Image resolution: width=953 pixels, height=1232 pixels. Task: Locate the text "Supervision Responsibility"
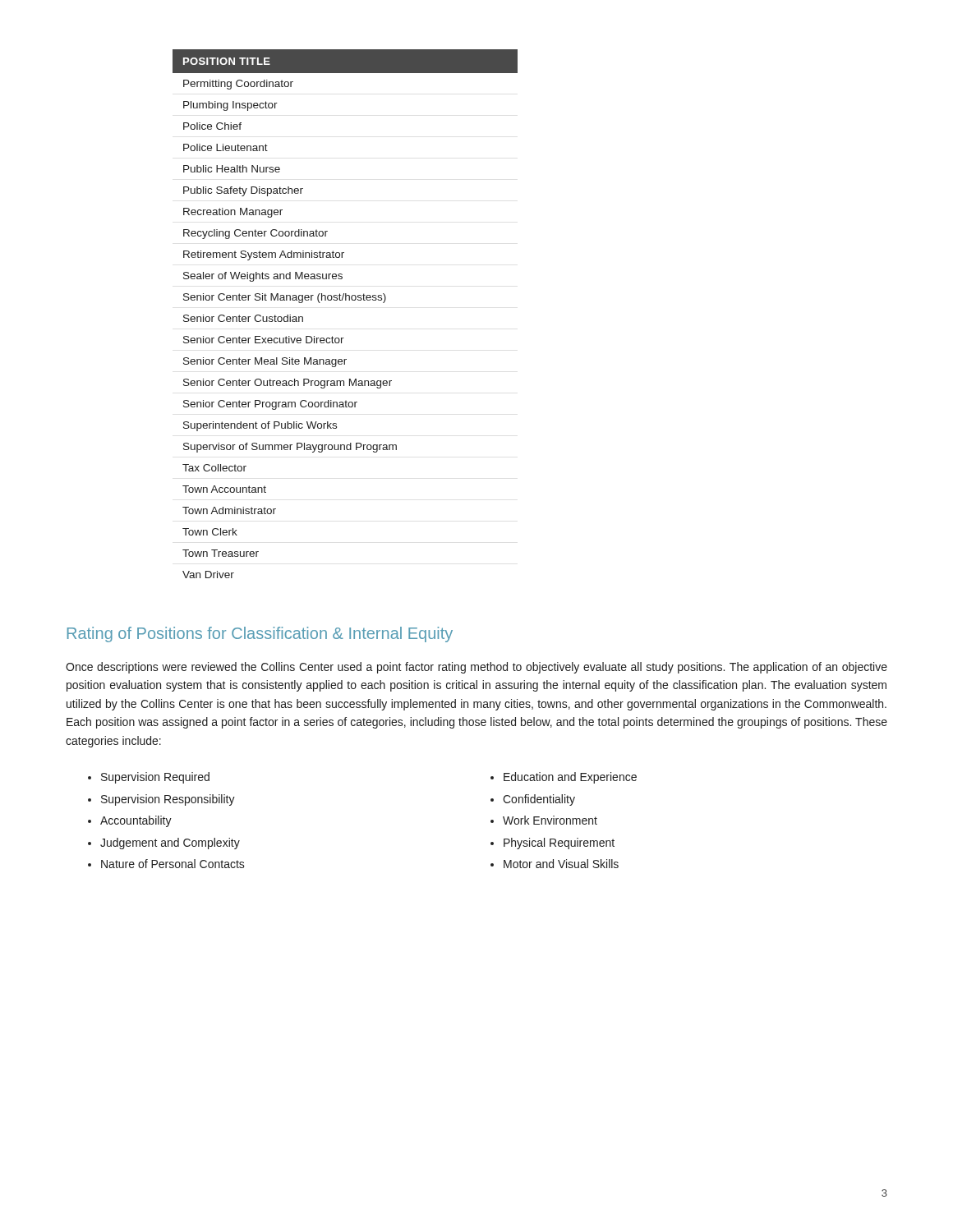(x=167, y=799)
